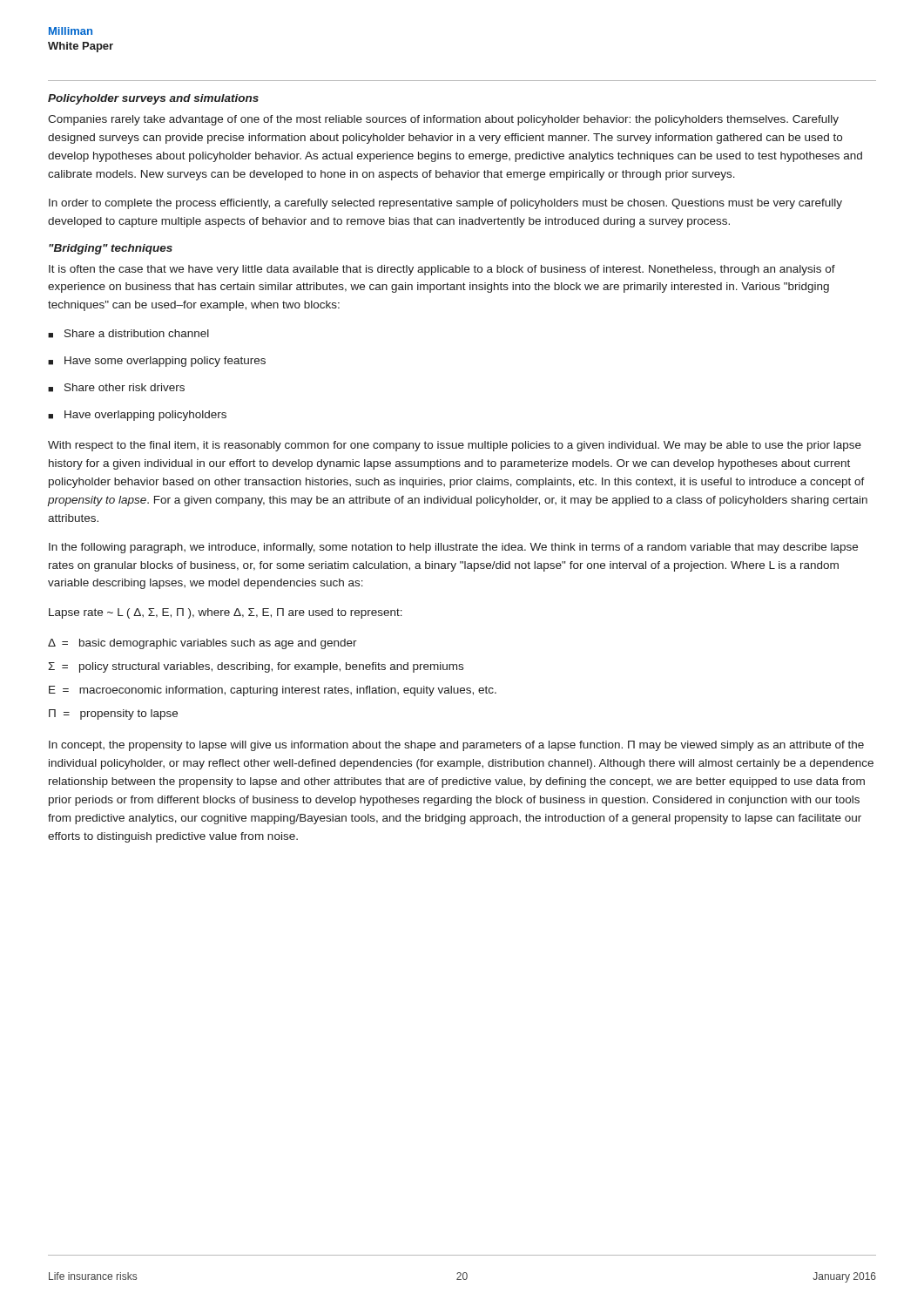924x1307 pixels.
Task: Where is the passage that starts "Companies rarely take advantage"?
Action: pyautogui.click(x=455, y=146)
